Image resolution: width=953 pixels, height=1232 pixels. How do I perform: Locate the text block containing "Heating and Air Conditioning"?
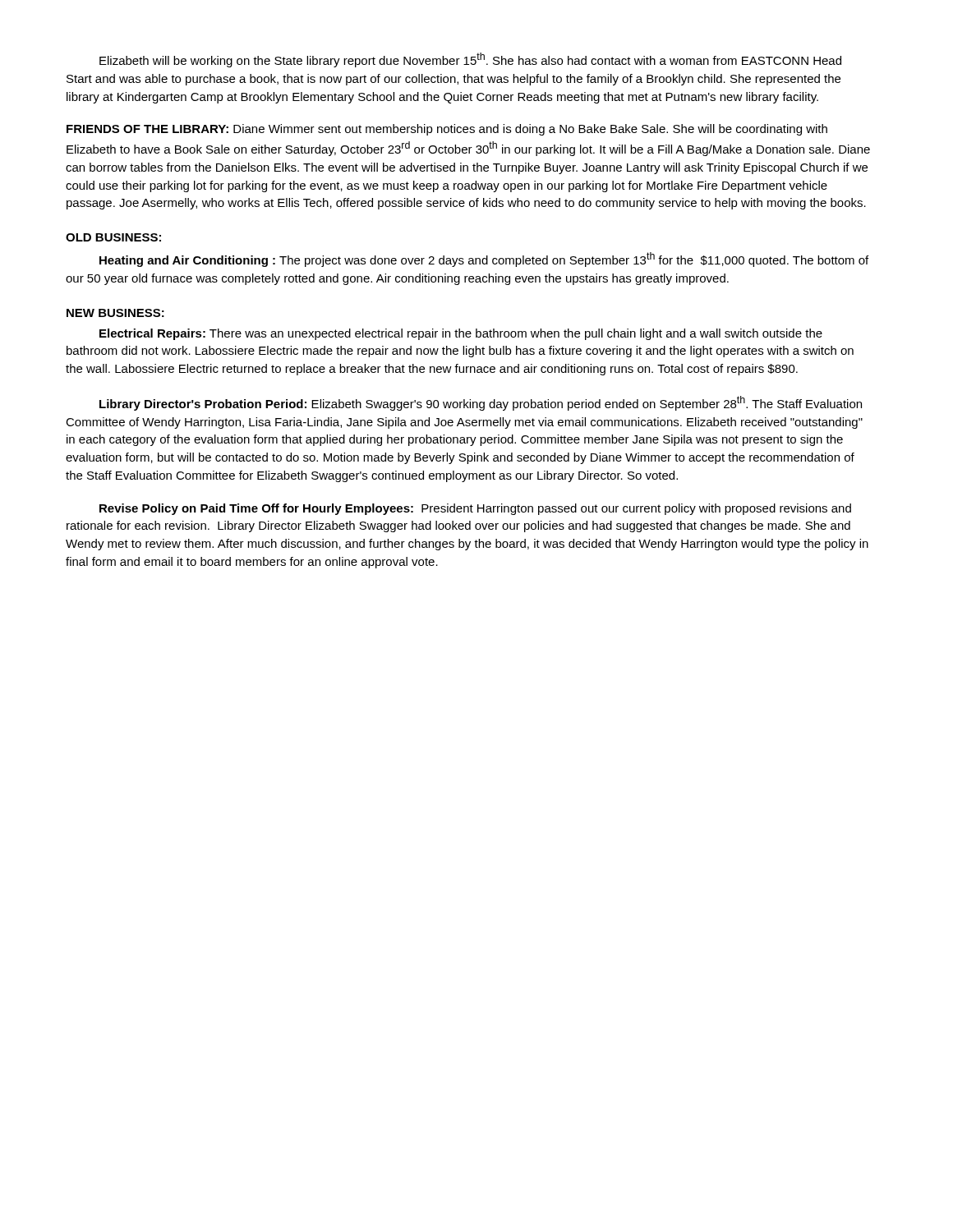467,268
